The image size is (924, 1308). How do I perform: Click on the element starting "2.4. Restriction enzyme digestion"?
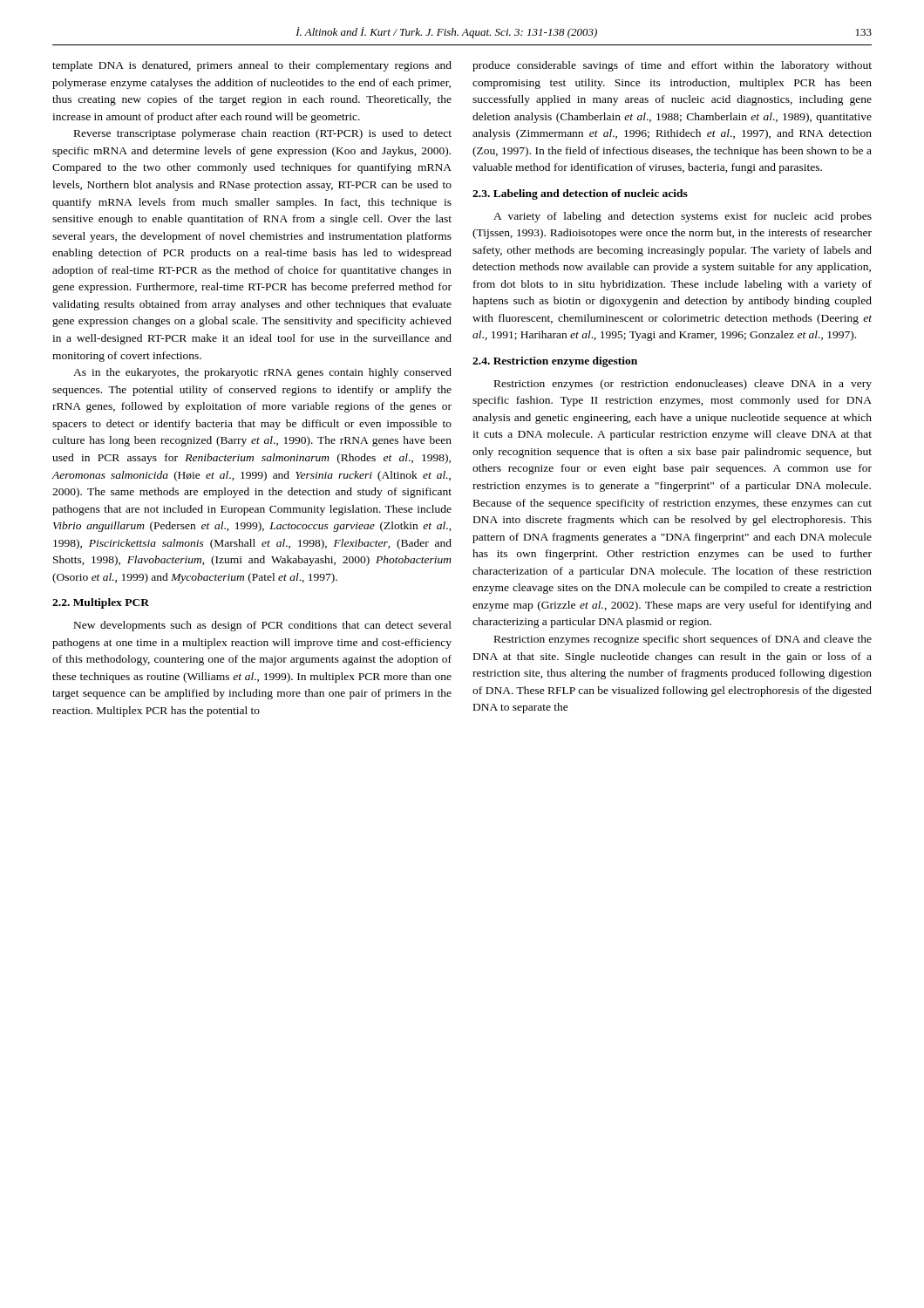click(555, 361)
